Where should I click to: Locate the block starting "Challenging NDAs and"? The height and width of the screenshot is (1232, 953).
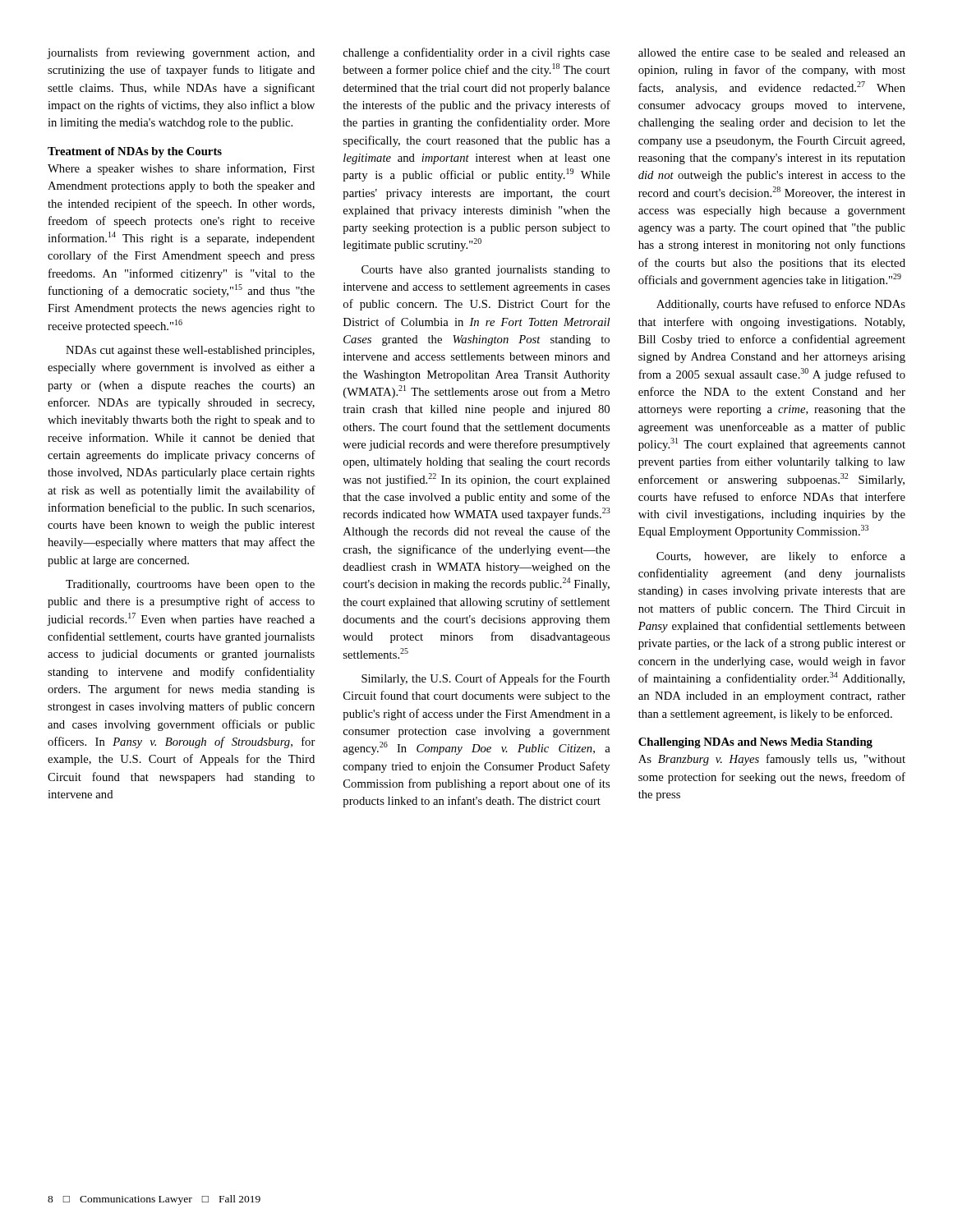(755, 742)
